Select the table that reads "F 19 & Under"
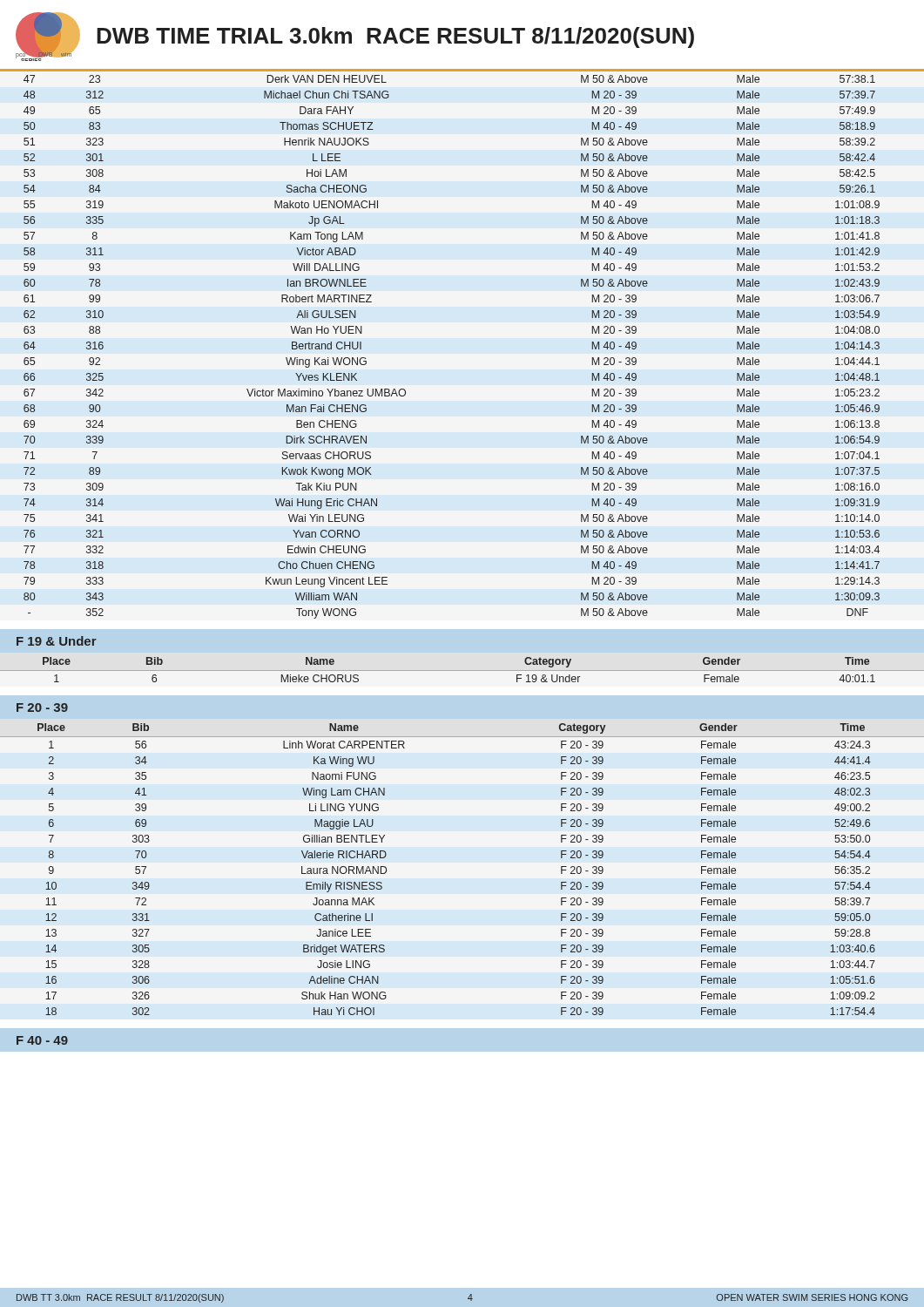 [x=462, y=670]
